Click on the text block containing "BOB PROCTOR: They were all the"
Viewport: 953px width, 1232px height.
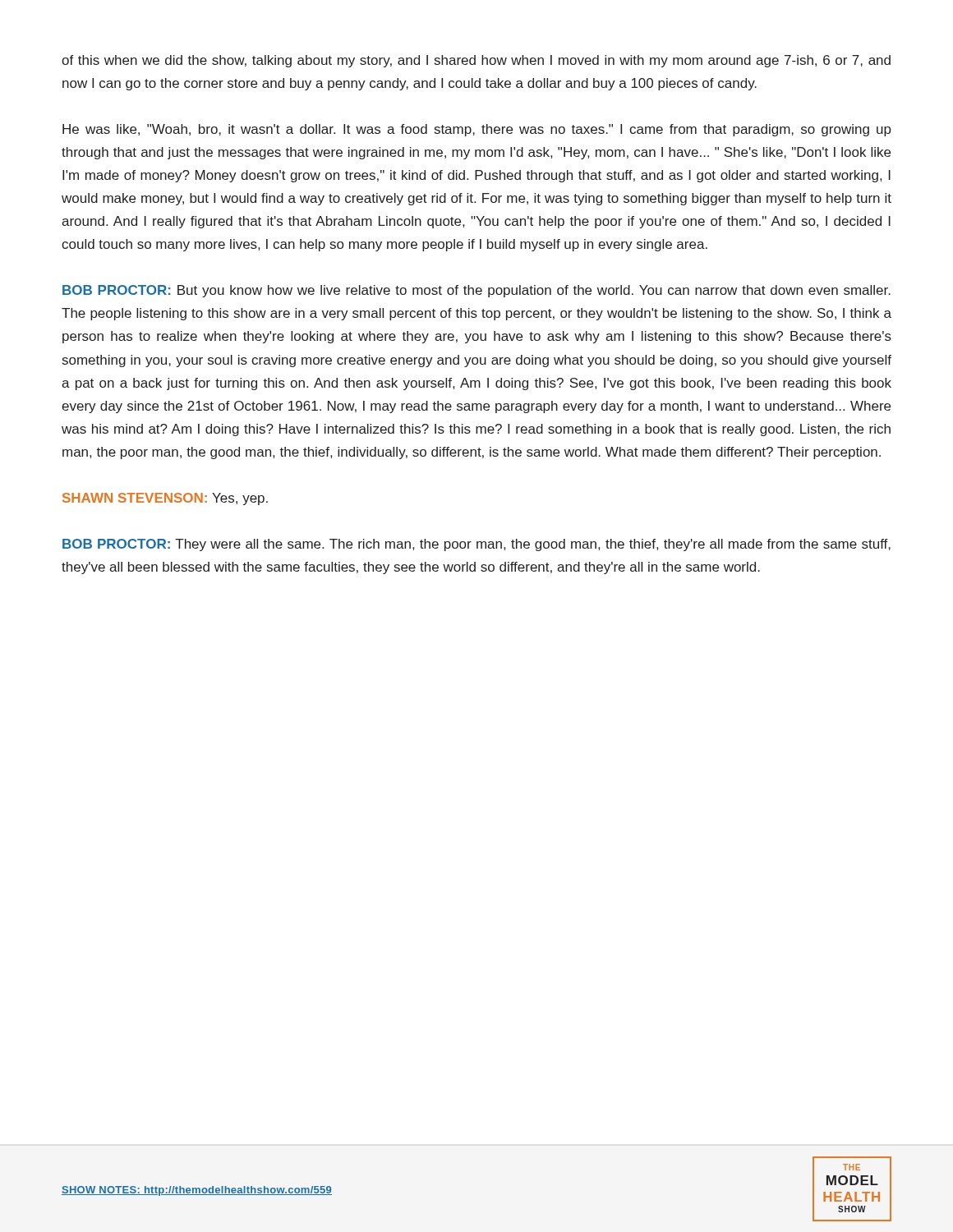click(x=476, y=556)
